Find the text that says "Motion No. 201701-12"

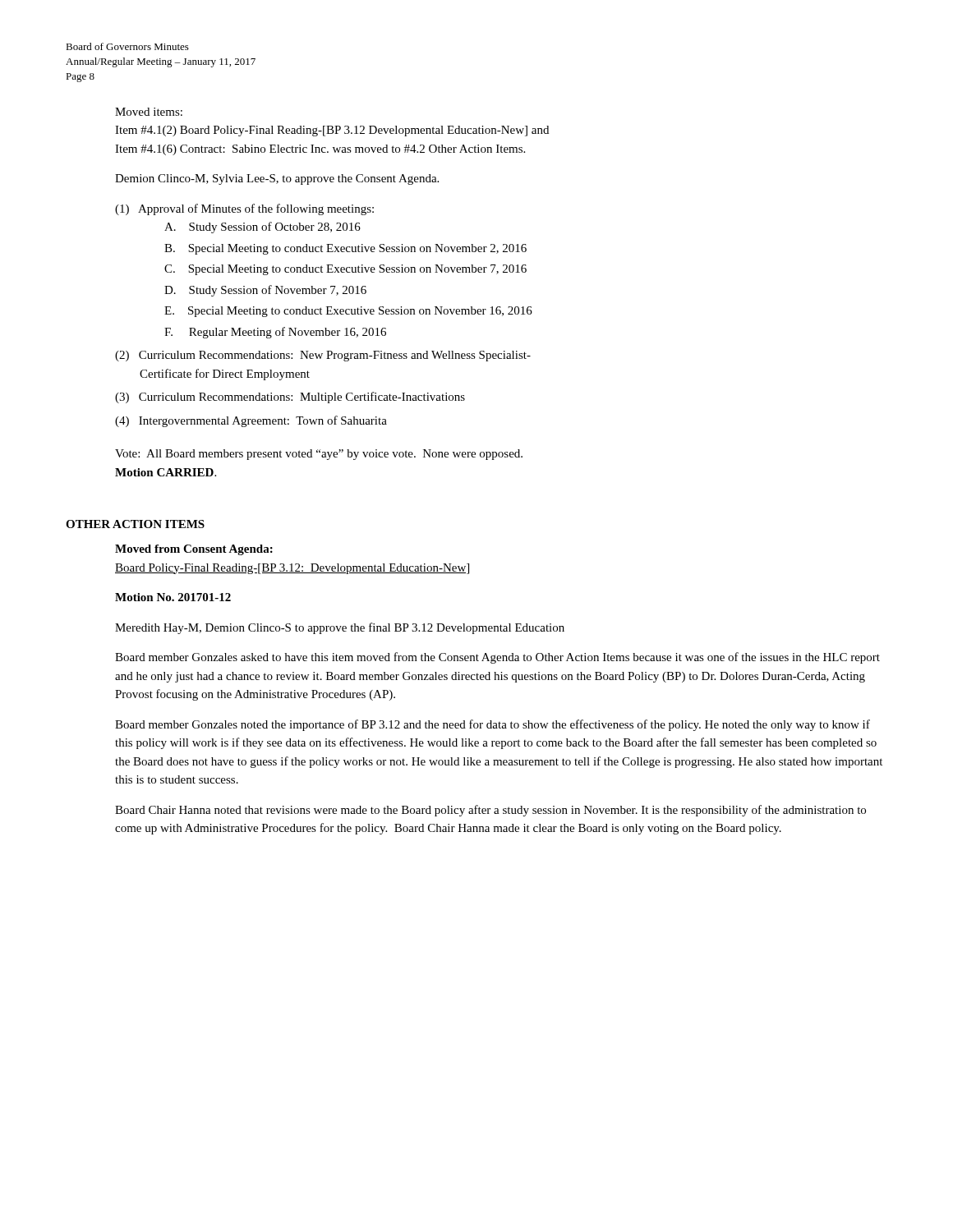(x=173, y=597)
